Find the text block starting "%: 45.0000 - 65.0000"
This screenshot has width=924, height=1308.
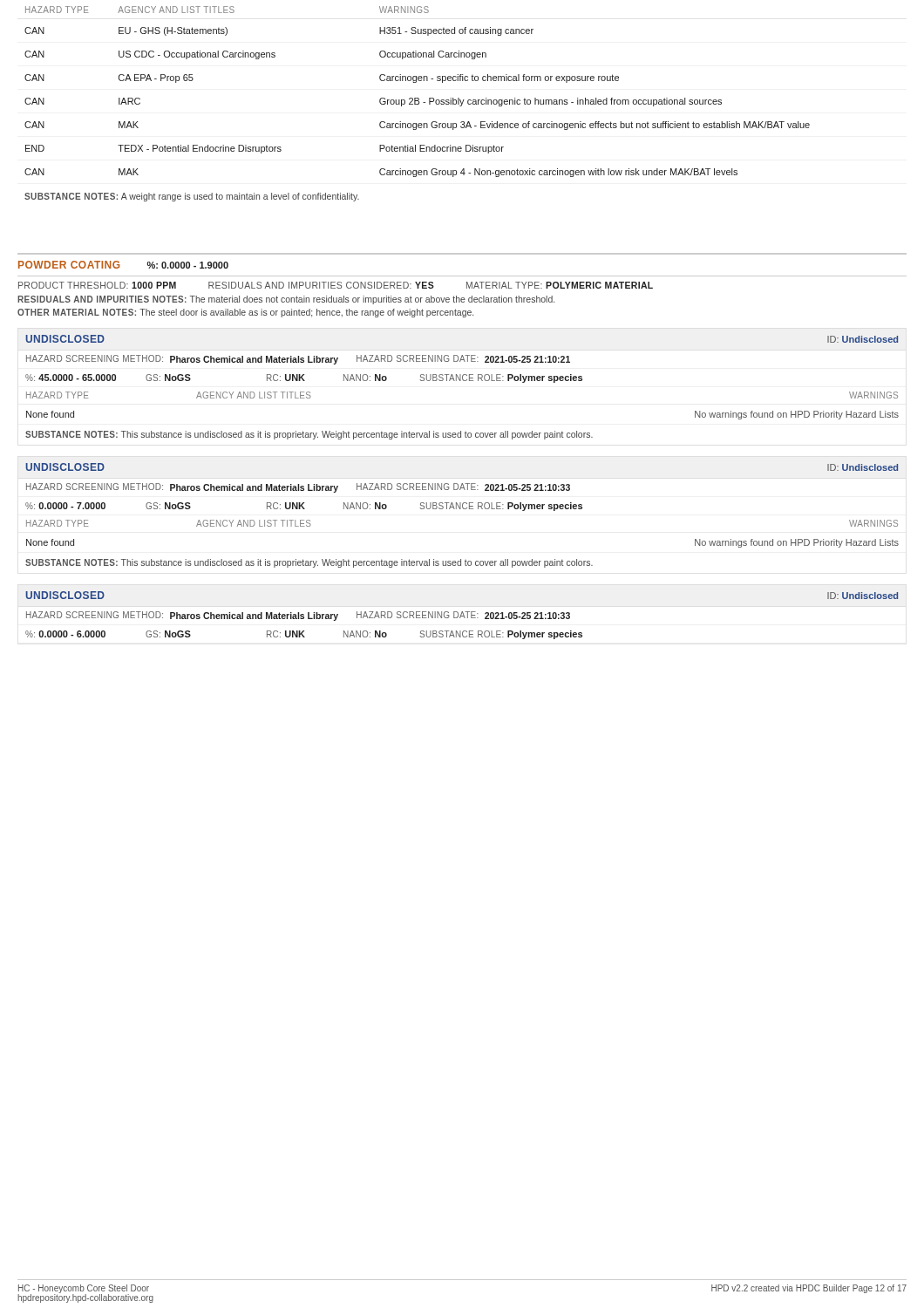pos(304,378)
